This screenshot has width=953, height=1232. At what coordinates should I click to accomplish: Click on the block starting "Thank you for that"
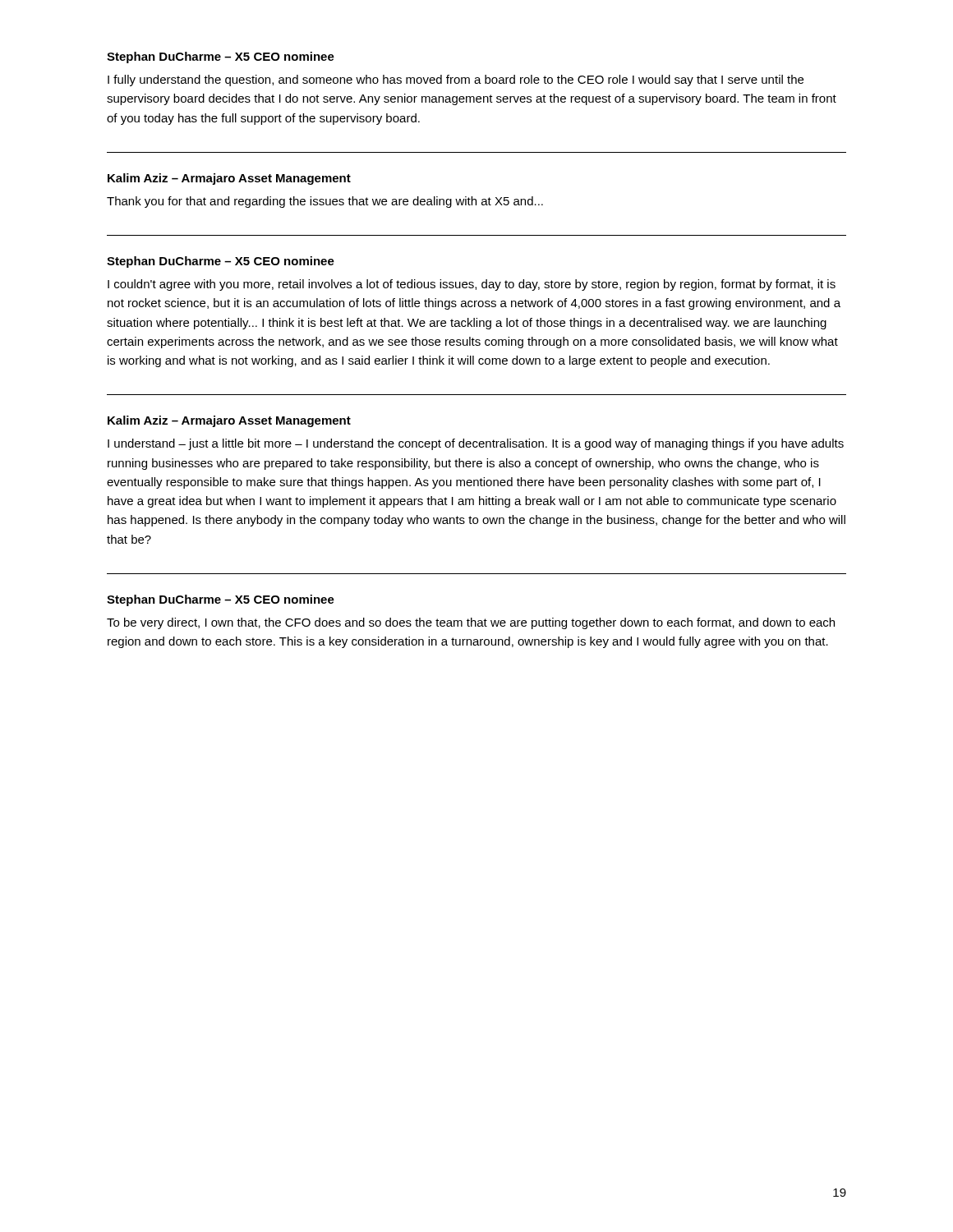pos(325,201)
